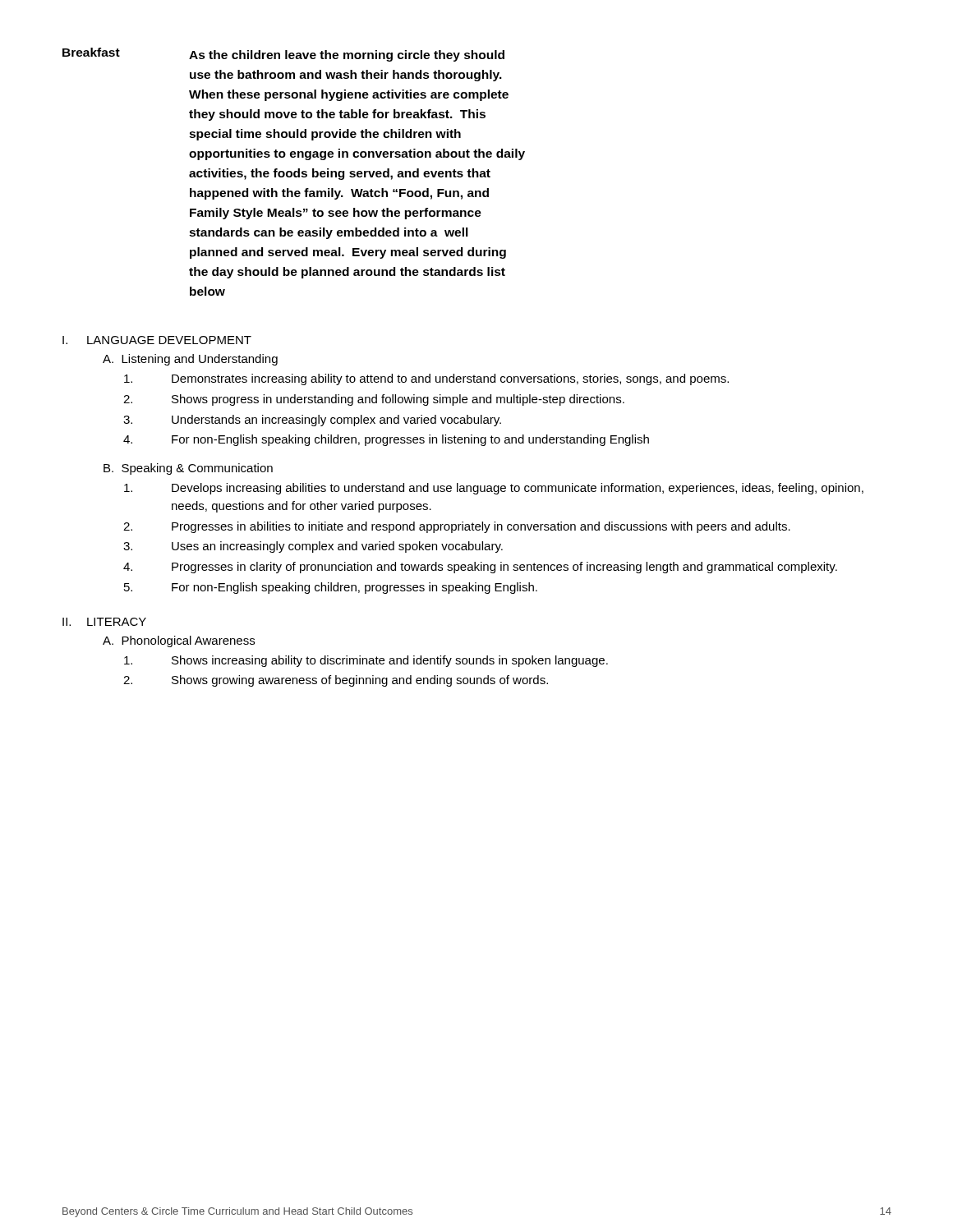
Task: Where does it say "II. LITERACY"?
Action: point(104,621)
